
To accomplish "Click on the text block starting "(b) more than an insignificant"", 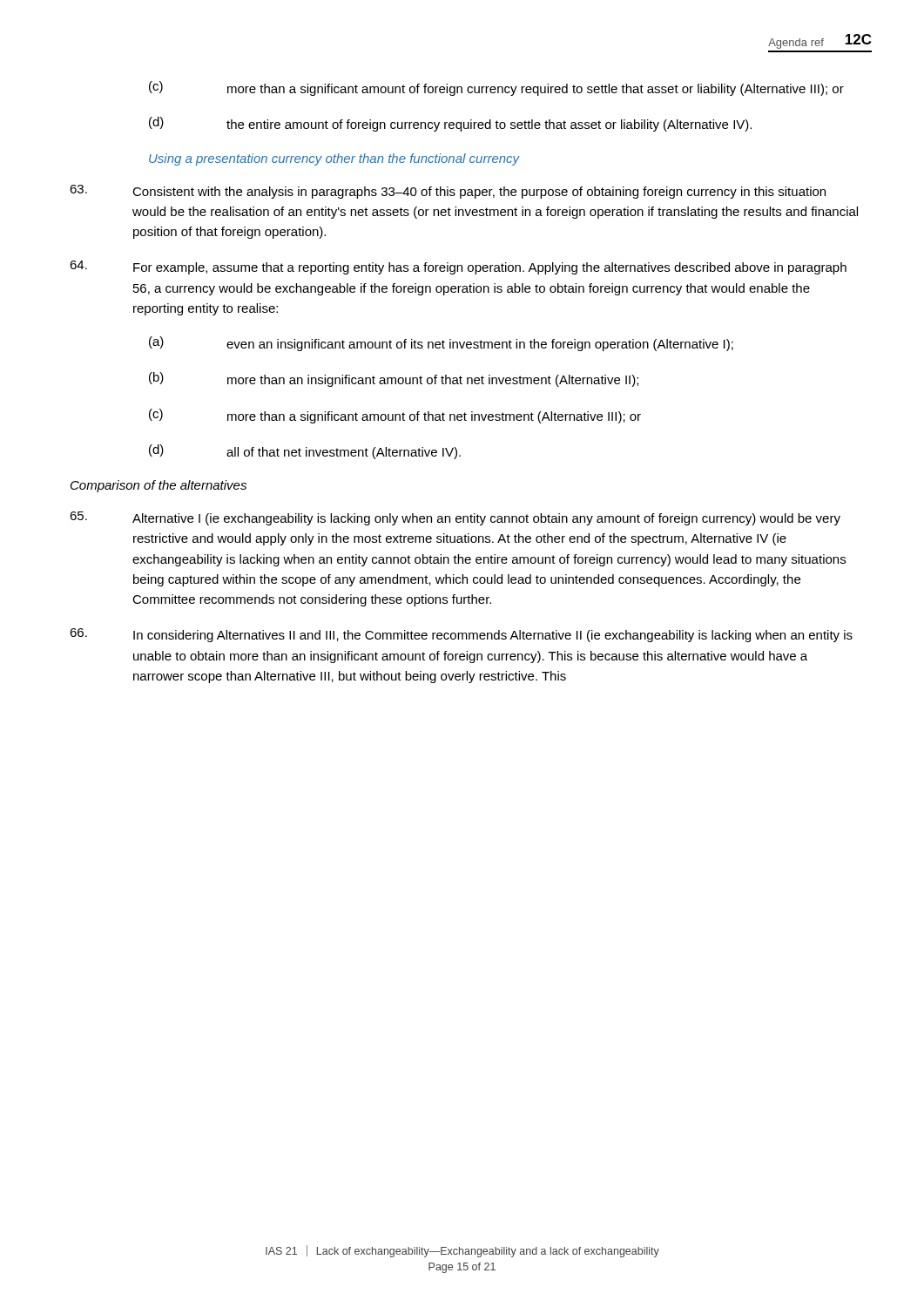I will tap(355, 380).
